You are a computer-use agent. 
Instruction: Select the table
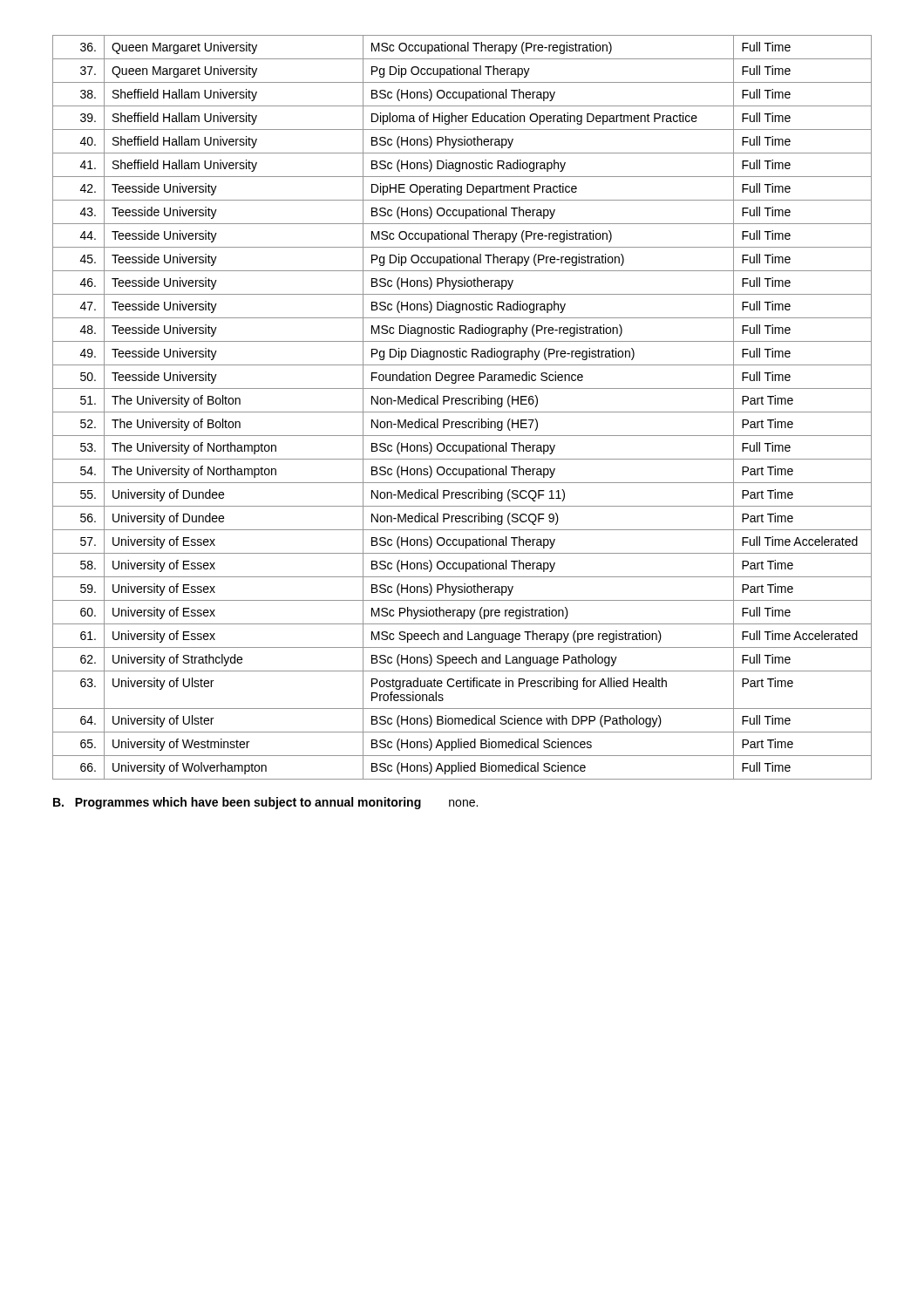coord(462,407)
